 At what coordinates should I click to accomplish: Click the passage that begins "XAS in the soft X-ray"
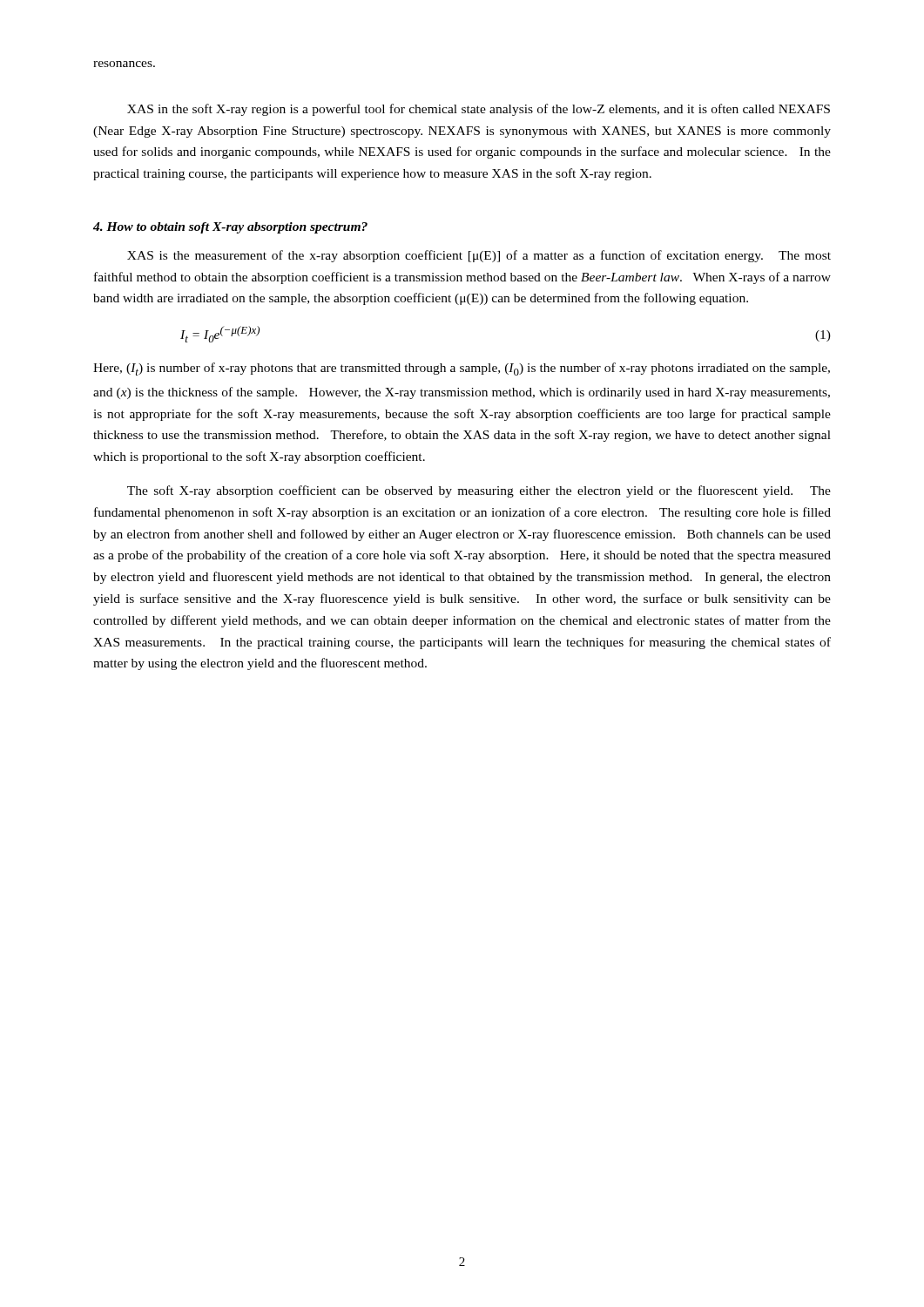462,141
